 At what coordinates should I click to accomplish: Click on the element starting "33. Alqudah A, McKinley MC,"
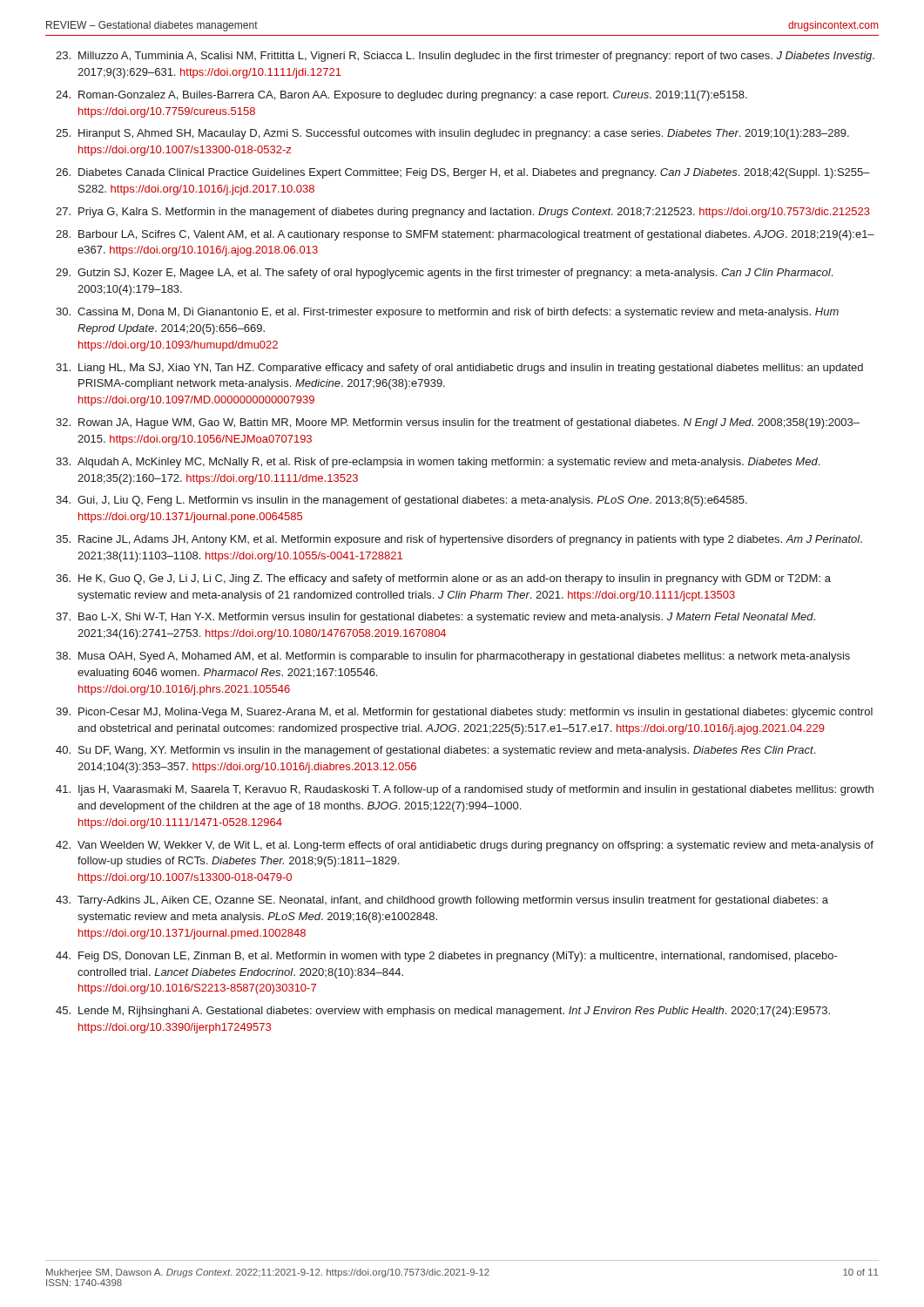pos(462,470)
